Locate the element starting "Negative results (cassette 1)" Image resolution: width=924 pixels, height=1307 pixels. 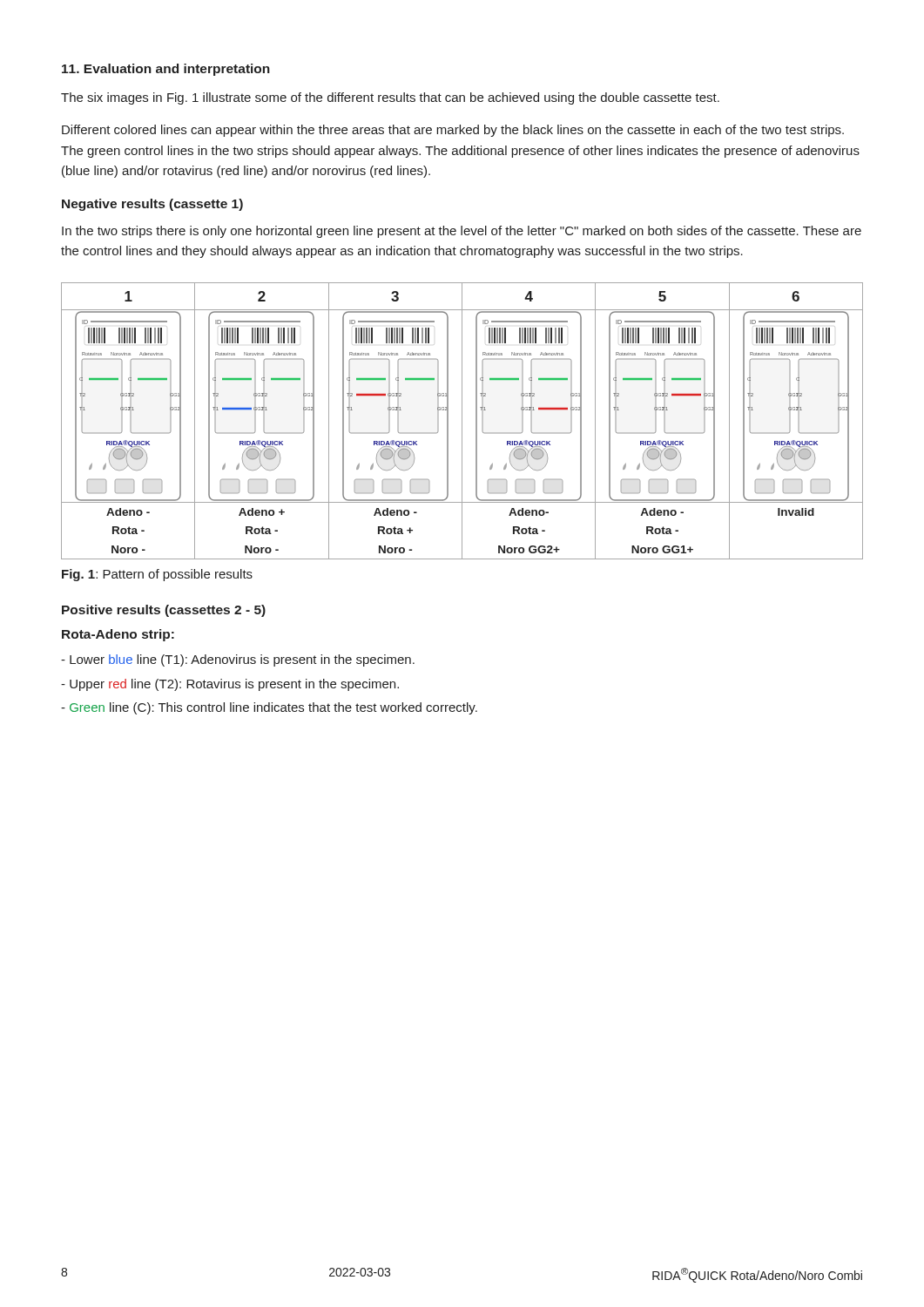tap(152, 203)
